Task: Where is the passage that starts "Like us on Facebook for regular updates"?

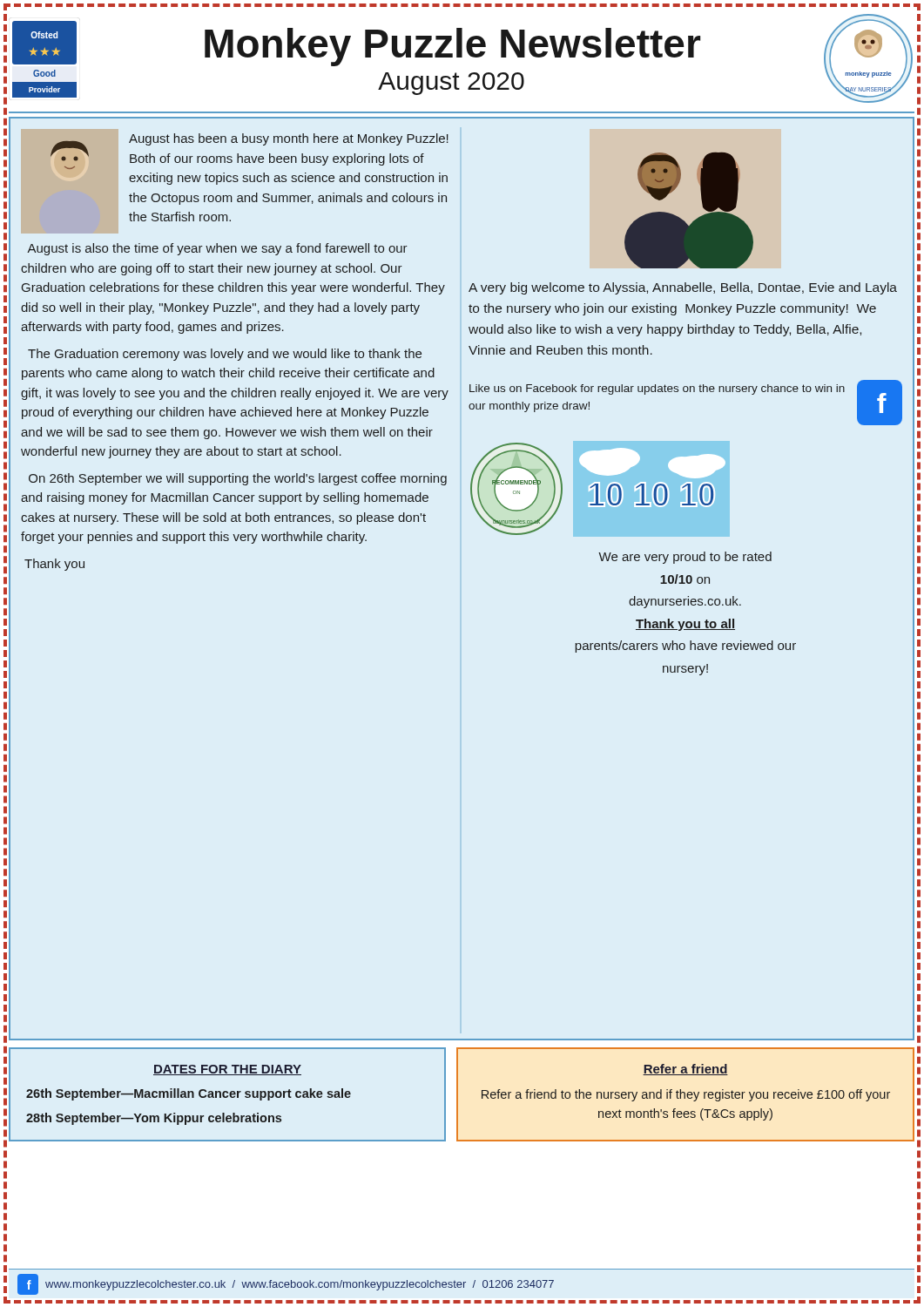Action: click(657, 397)
